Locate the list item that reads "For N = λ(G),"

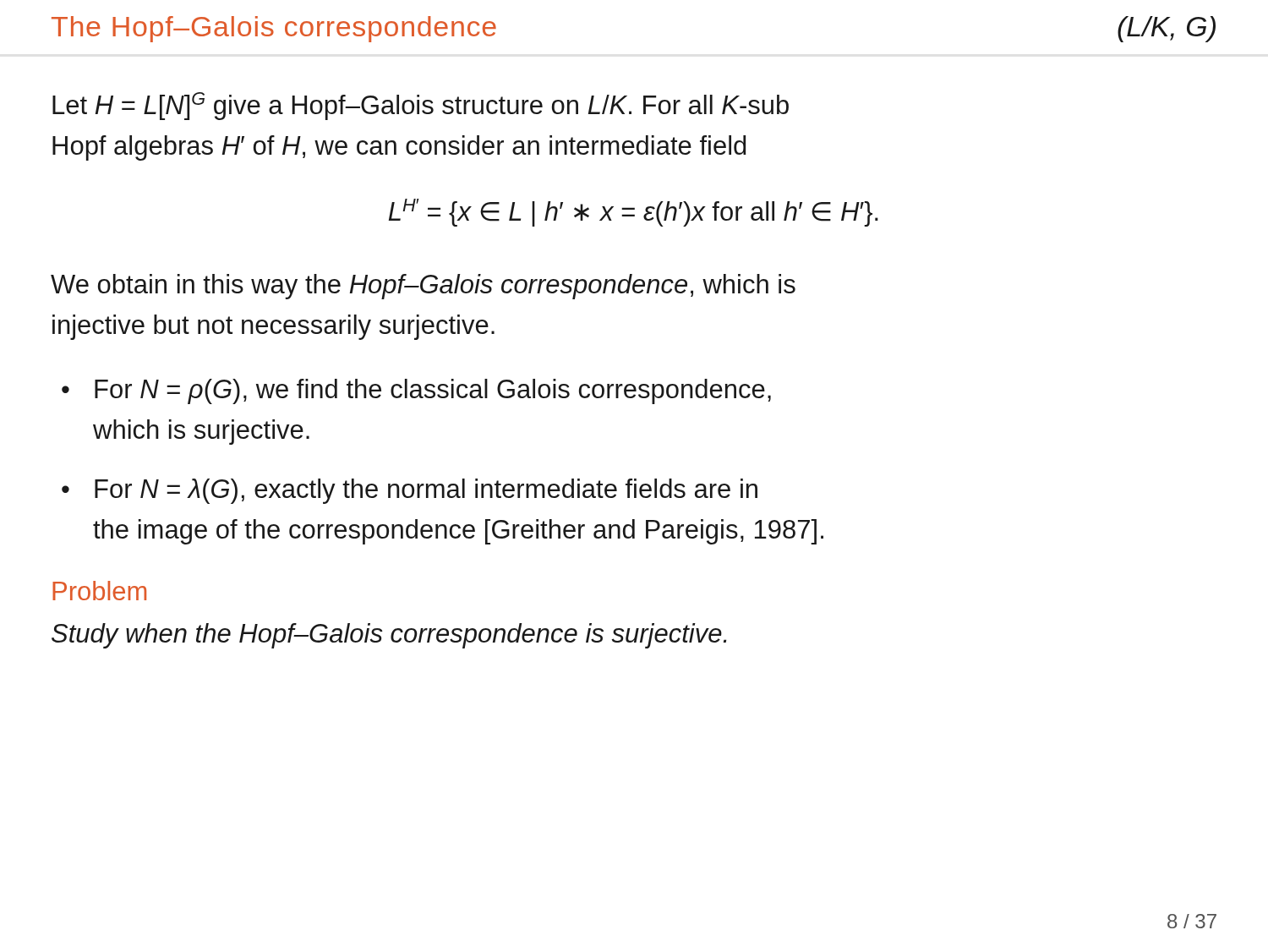pos(459,510)
